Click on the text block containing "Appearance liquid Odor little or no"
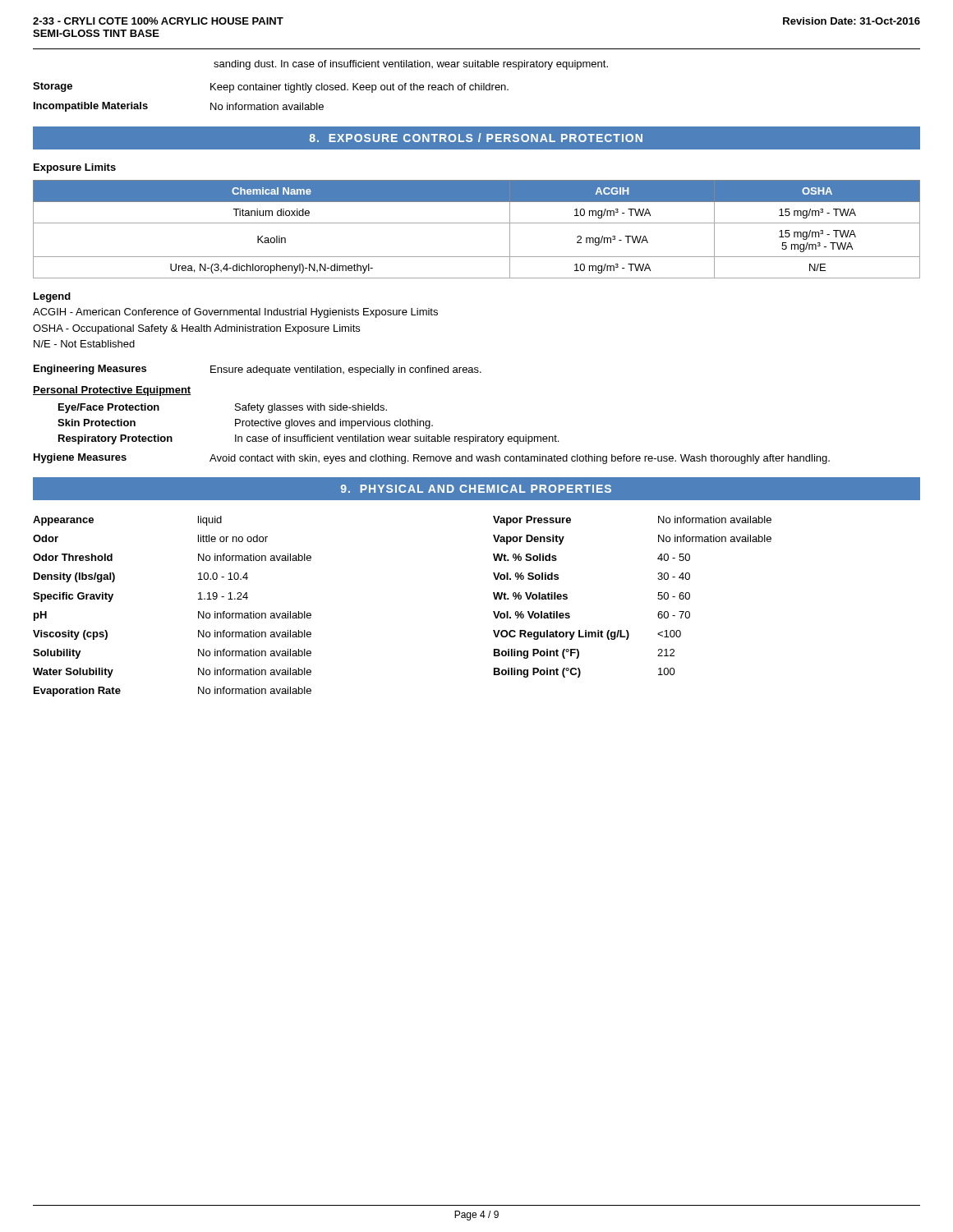 click(68, 520)
